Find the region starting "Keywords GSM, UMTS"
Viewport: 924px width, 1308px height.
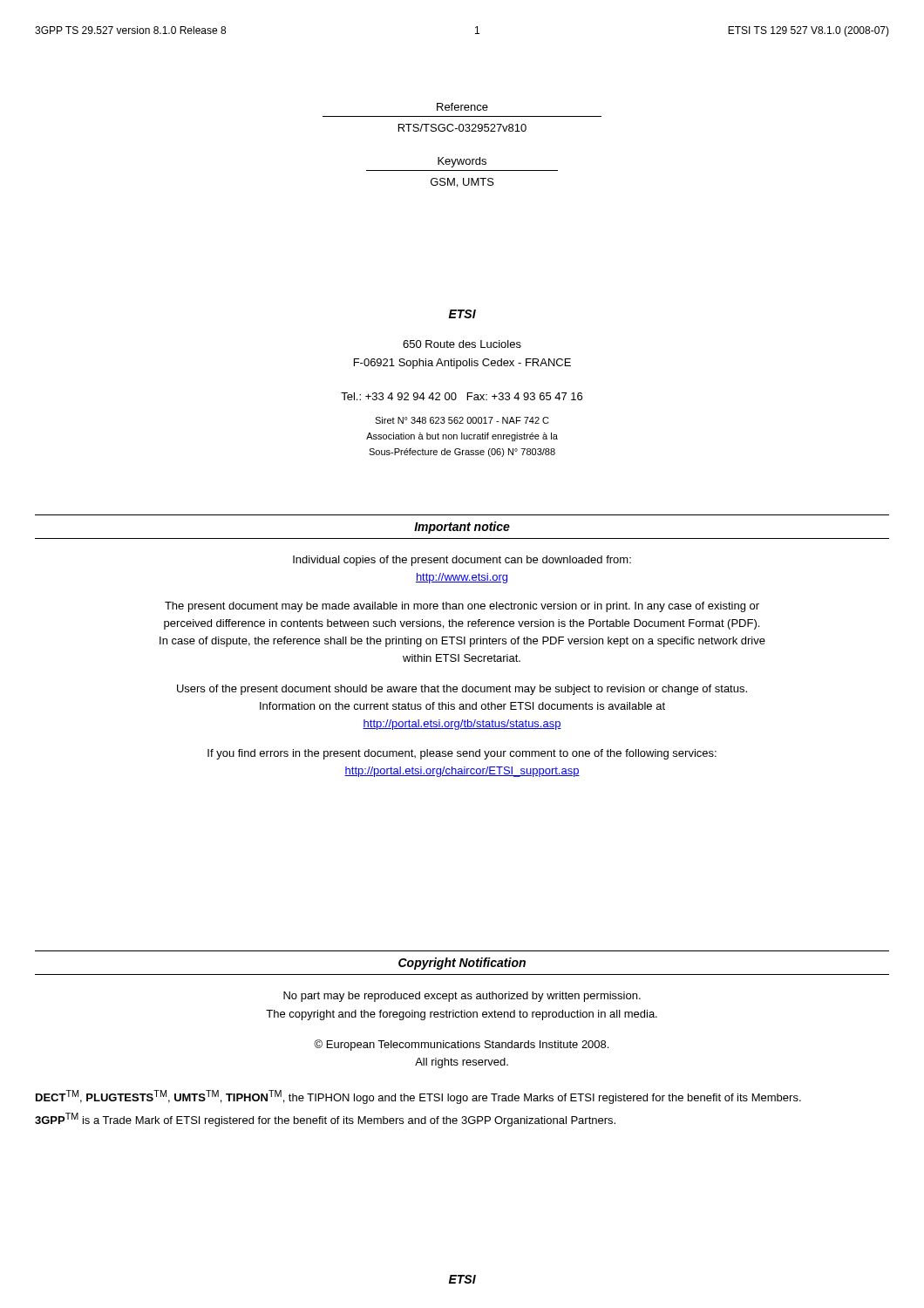click(x=462, y=171)
